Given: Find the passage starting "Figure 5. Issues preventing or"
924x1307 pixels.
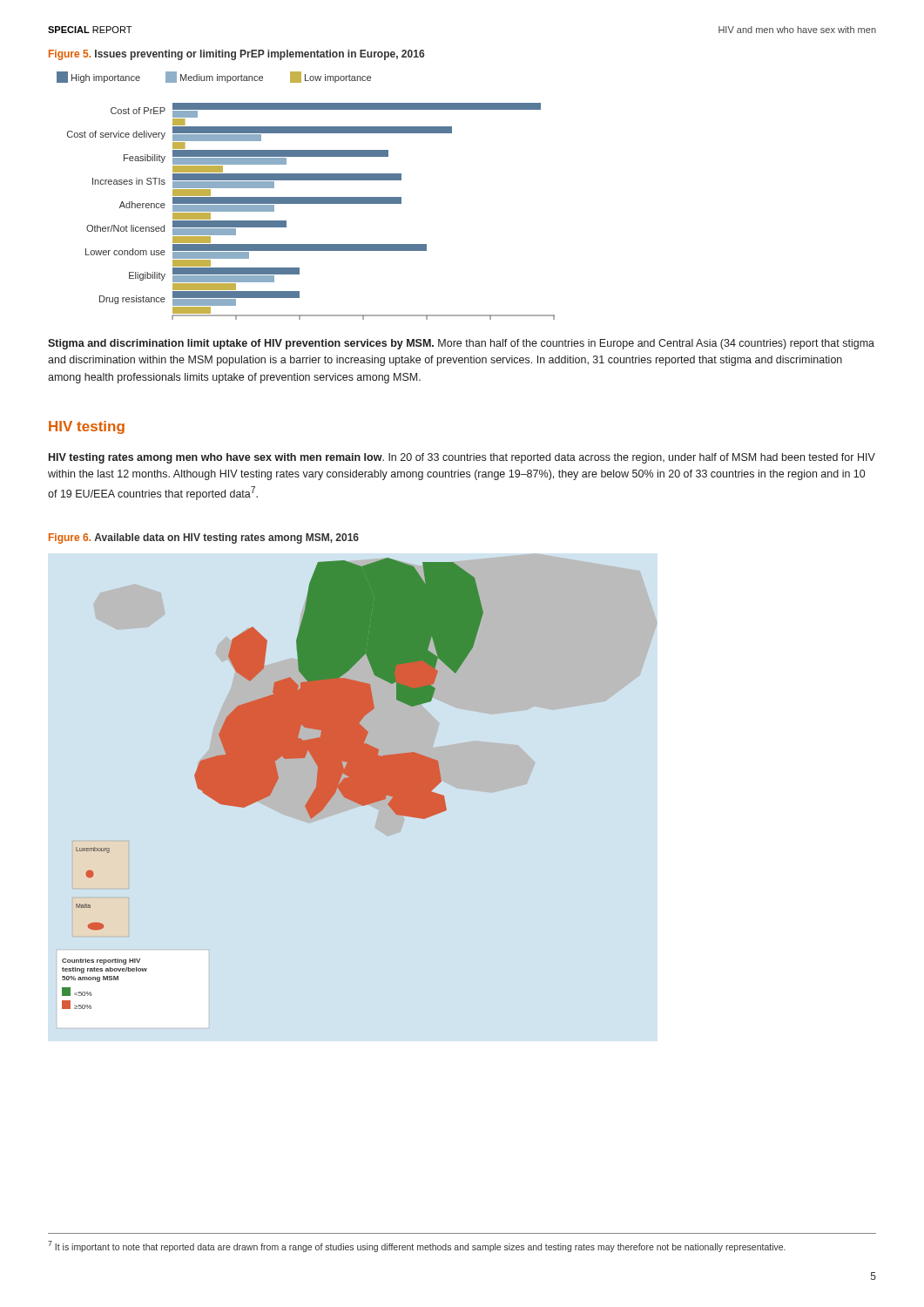Looking at the screenshot, I should tap(236, 54).
